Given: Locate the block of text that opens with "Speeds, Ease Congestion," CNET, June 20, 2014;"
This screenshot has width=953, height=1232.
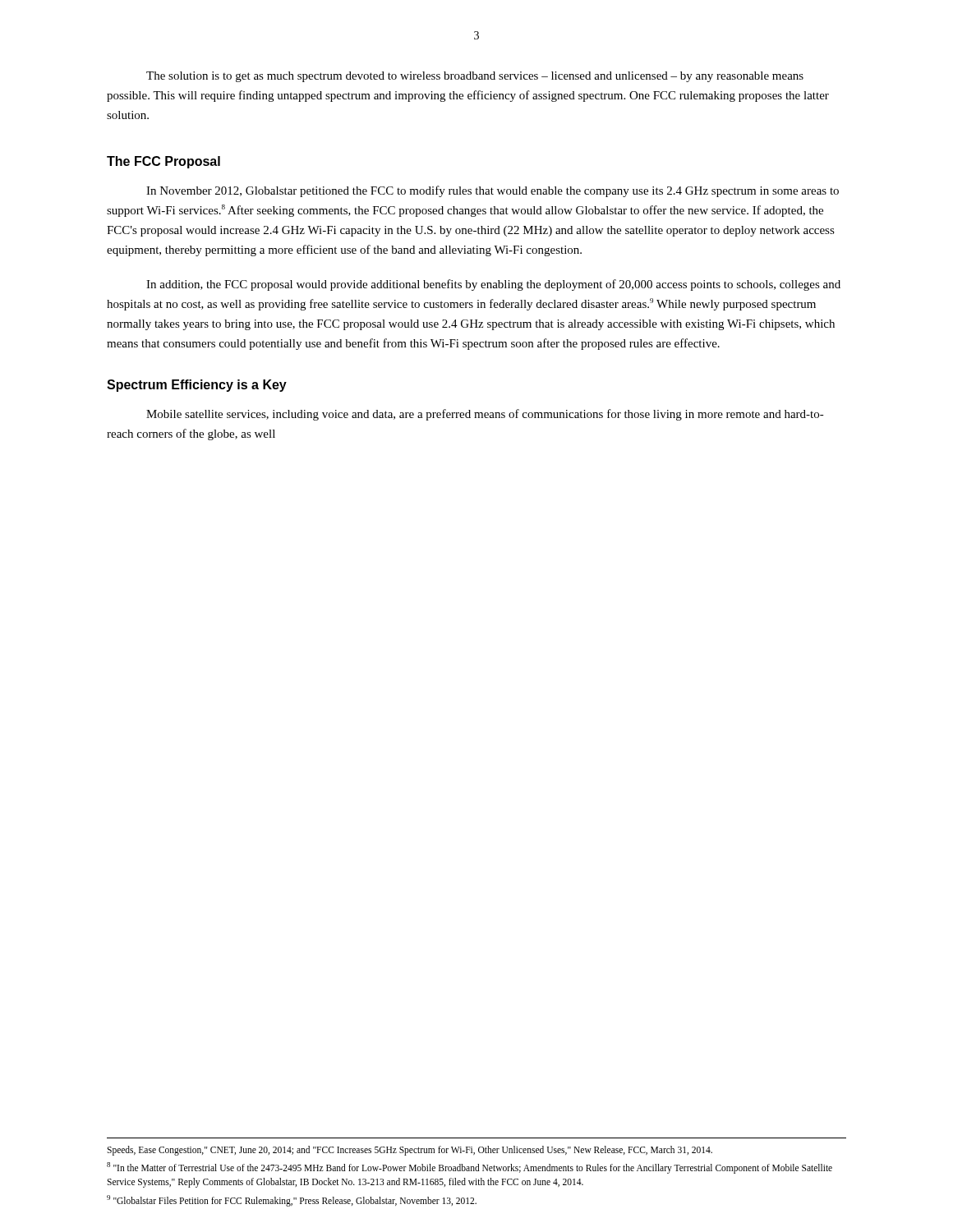Looking at the screenshot, I should 476,1175.
